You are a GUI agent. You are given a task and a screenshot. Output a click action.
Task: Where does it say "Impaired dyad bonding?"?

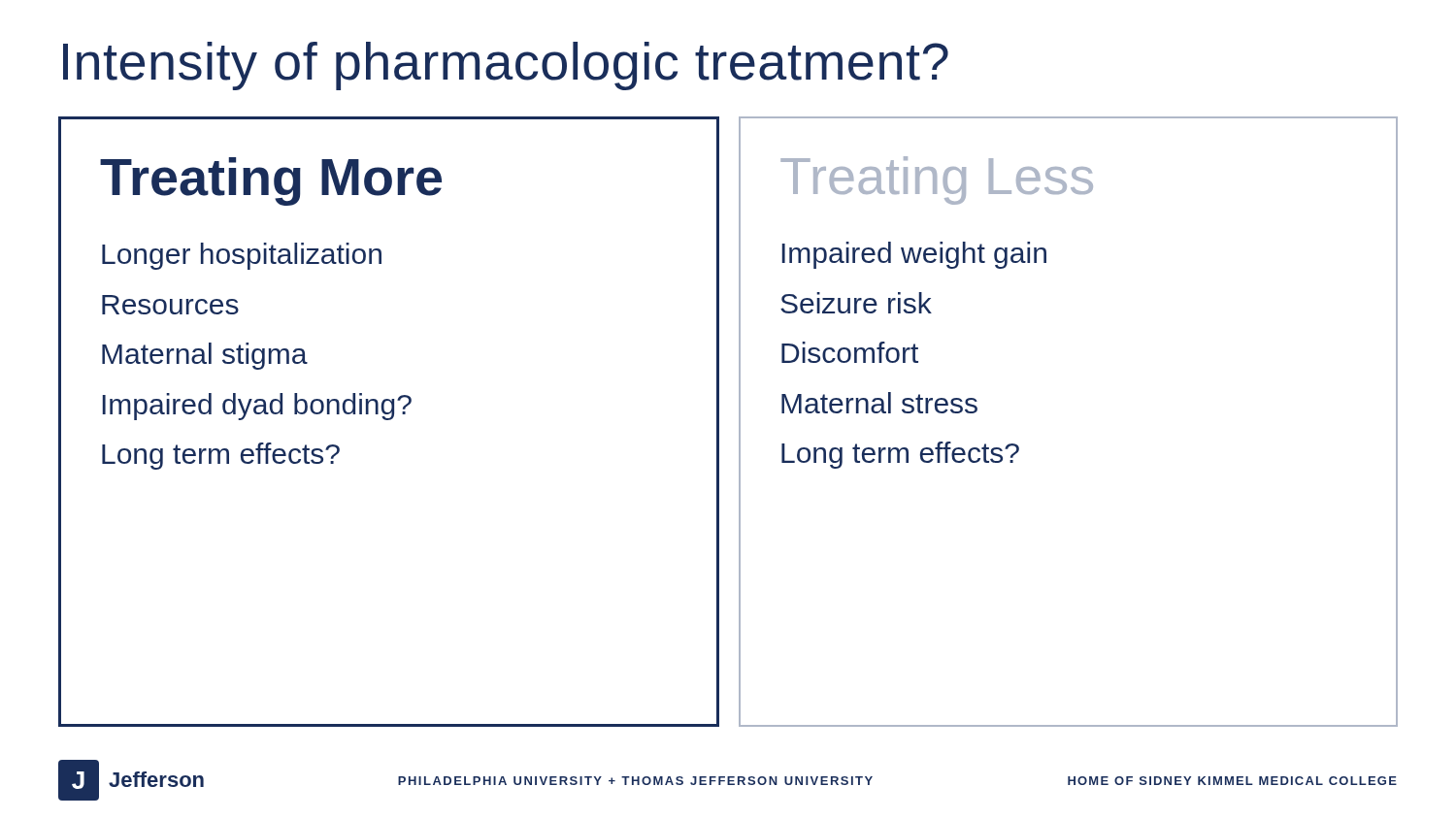(x=256, y=404)
